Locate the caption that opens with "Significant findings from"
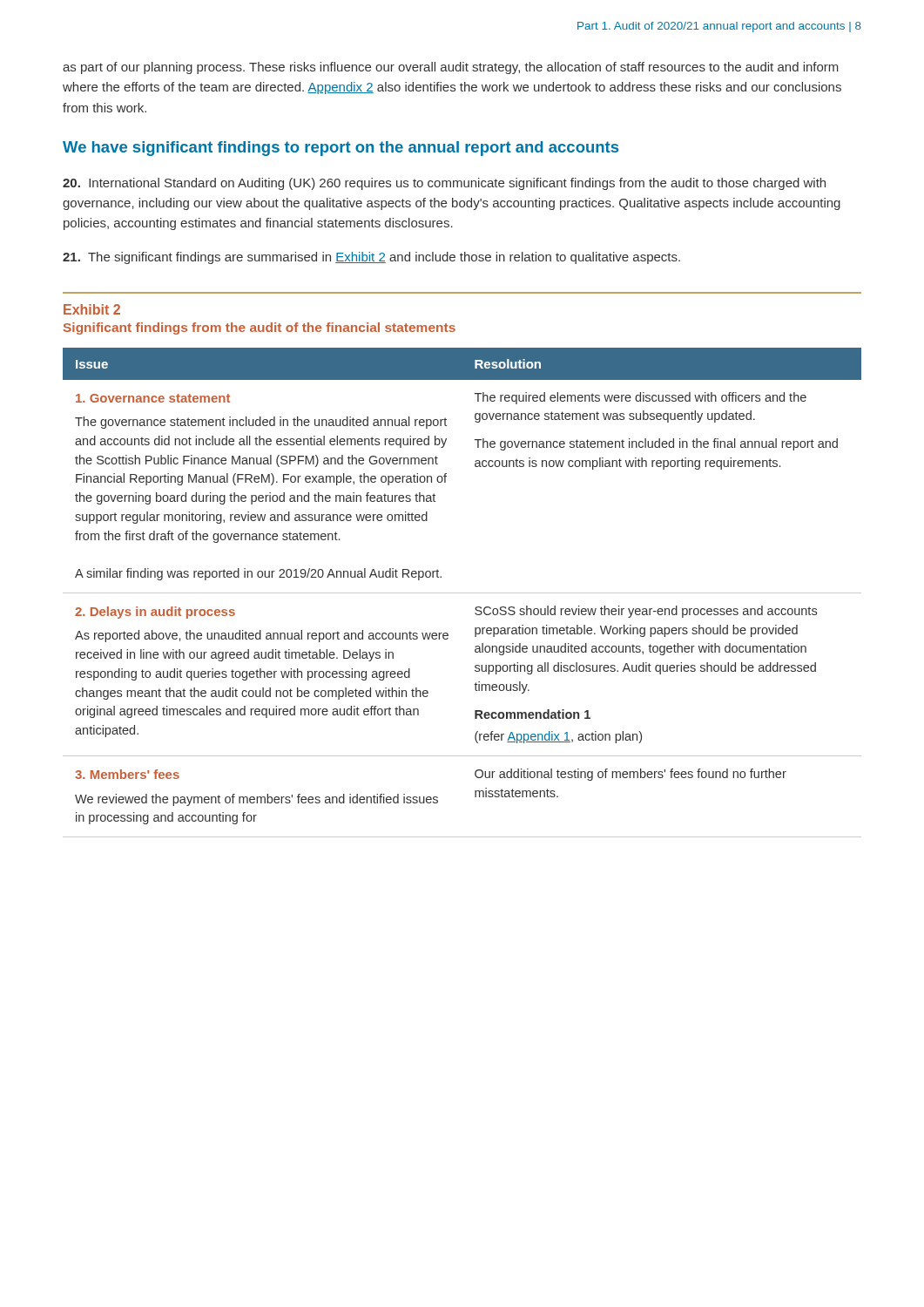 (x=259, y=327)
